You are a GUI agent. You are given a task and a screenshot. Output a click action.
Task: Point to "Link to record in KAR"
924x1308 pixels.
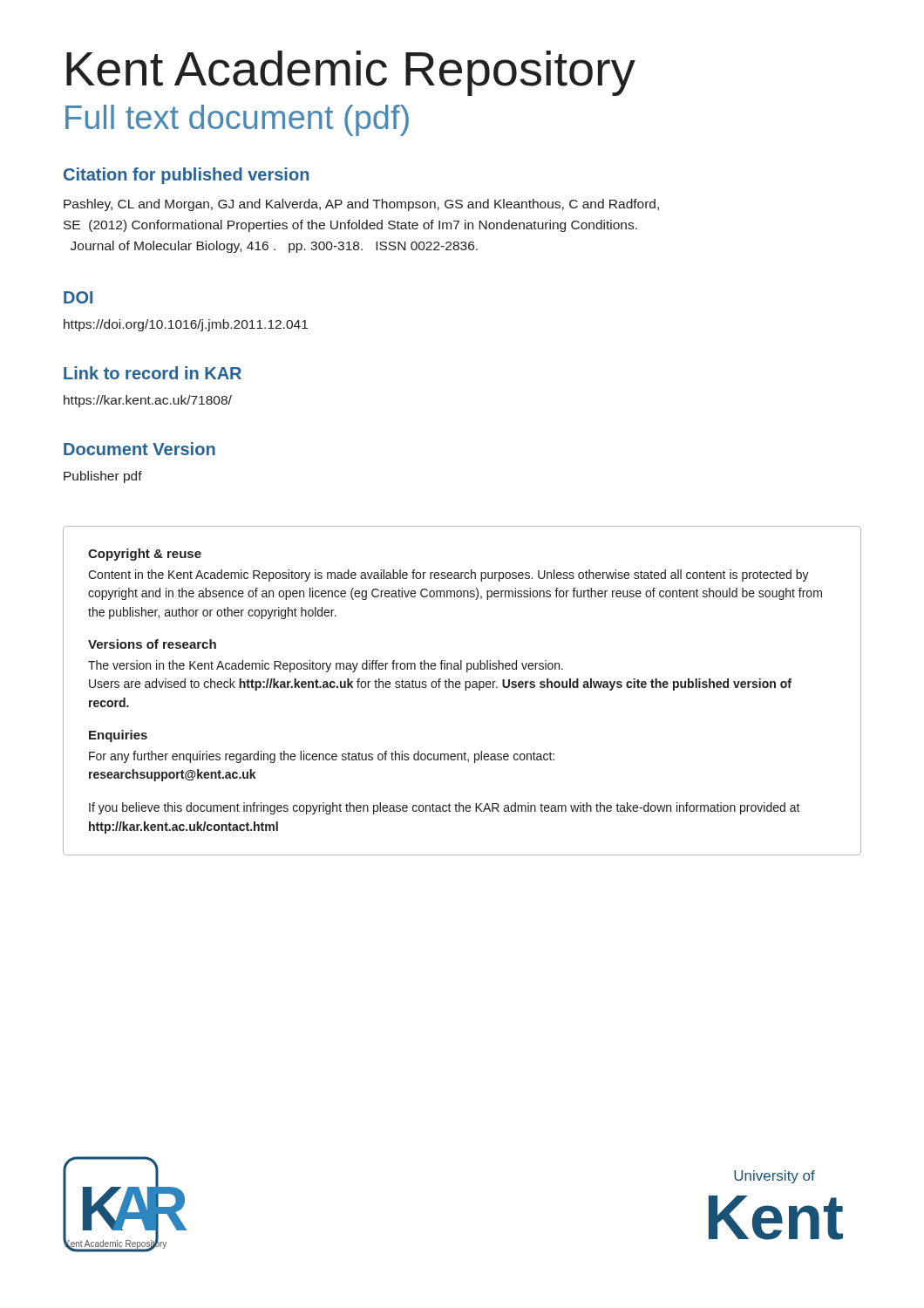tap(152, 373)
